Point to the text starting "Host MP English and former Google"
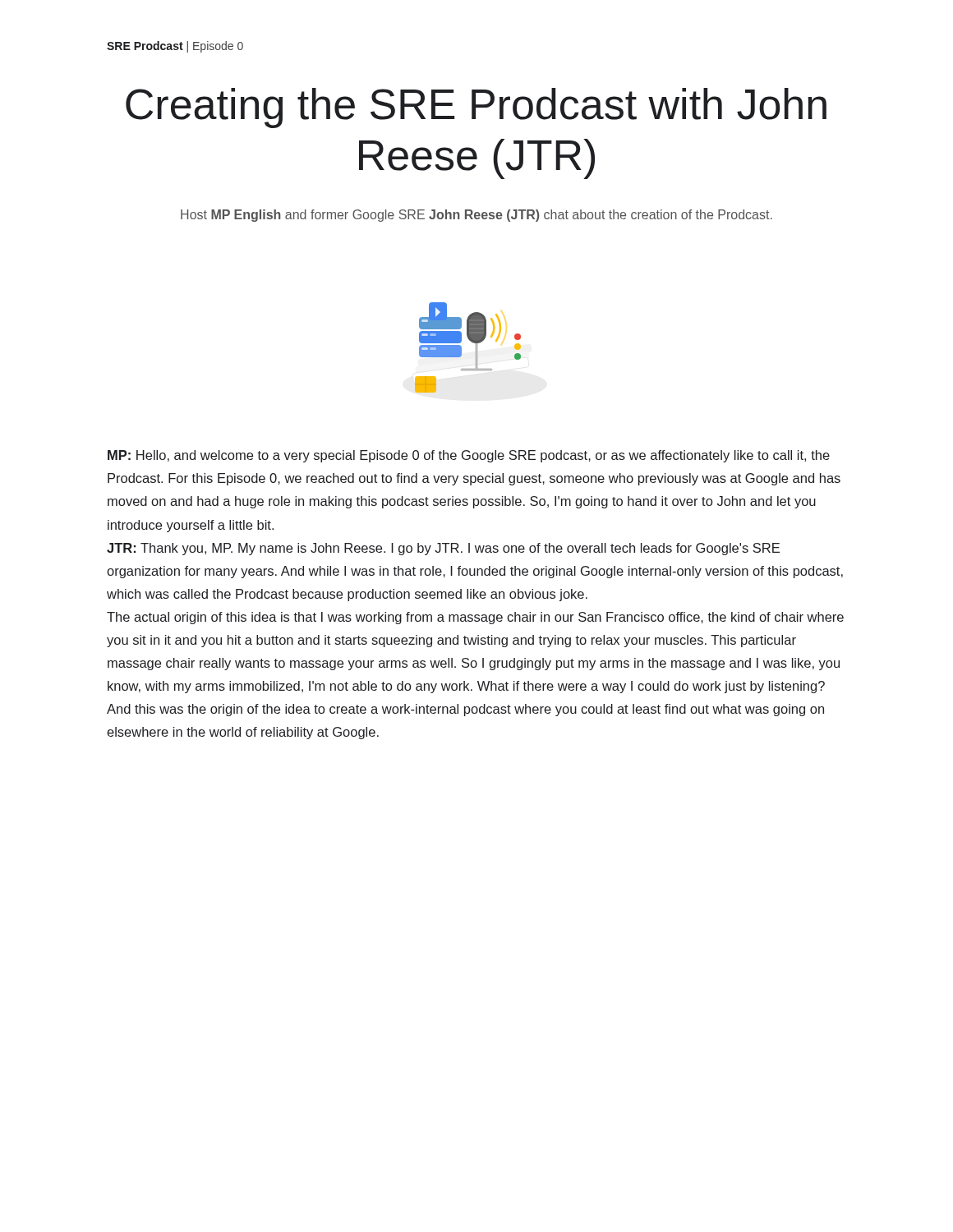Image resolution: width=953 pixels, height=1232 pixels. (476, 215)
